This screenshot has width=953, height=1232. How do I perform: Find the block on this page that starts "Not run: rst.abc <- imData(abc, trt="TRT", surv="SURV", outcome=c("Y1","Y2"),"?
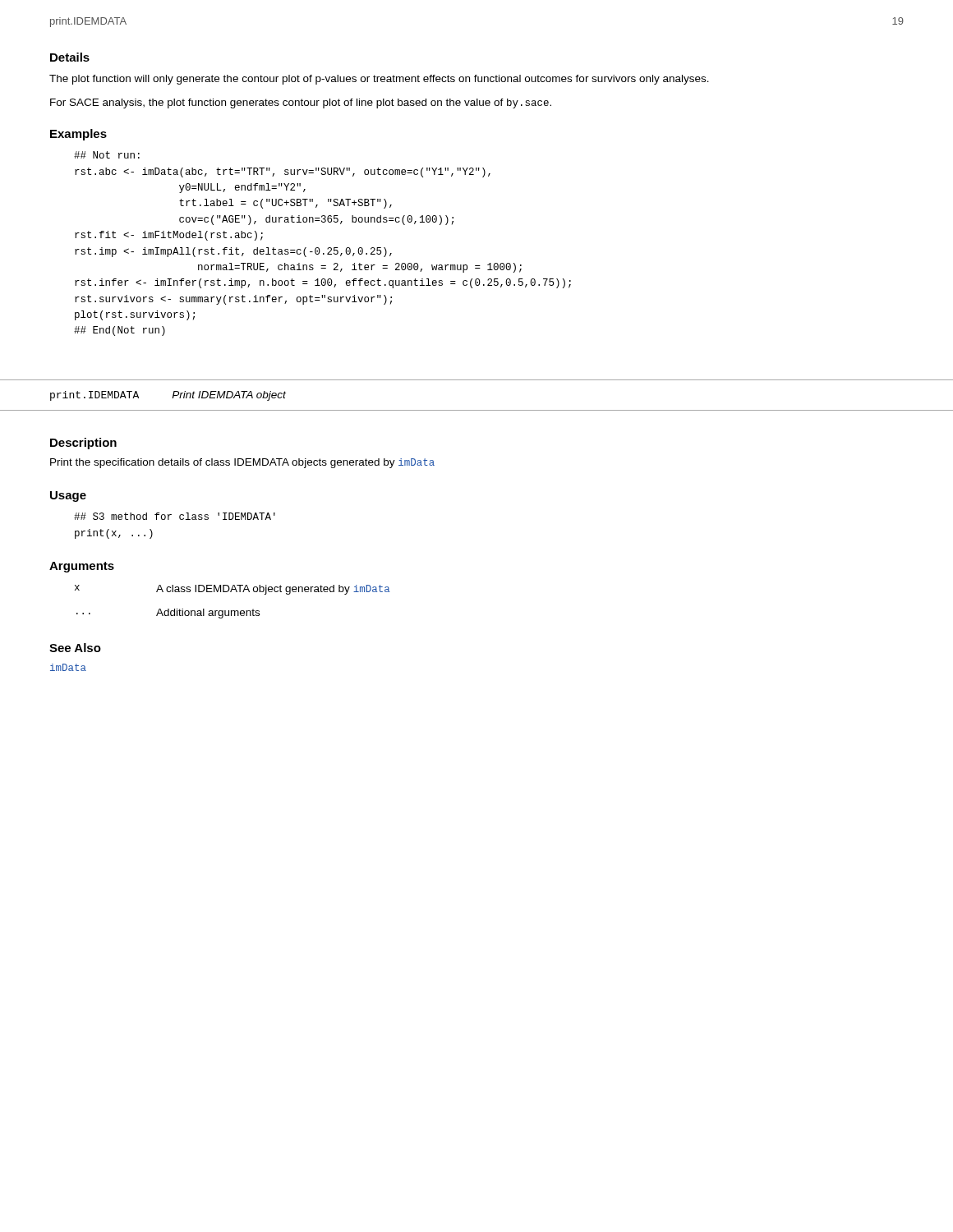point(107,155)
